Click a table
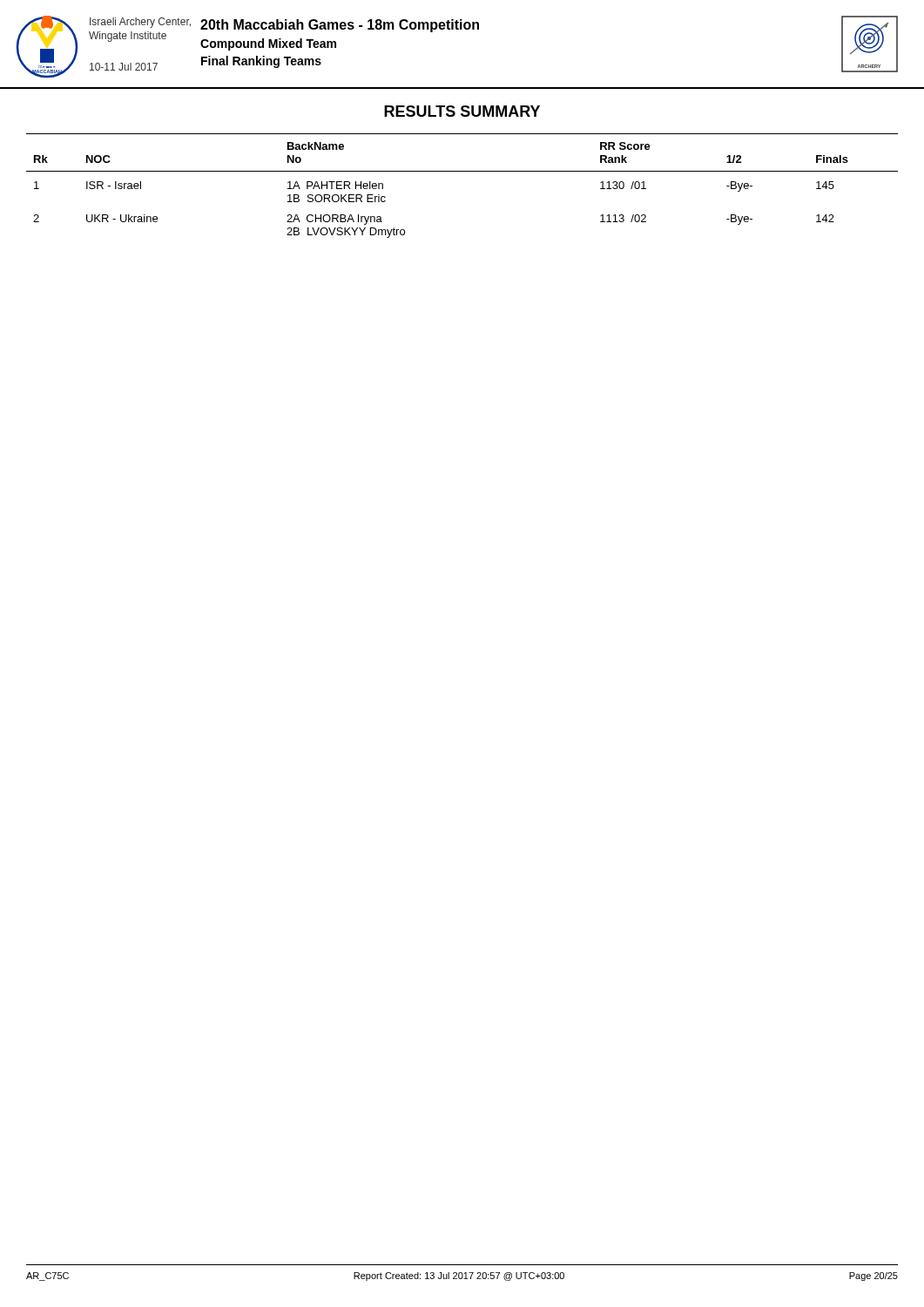Viewport: 924px width, 1307px height. 462,189
